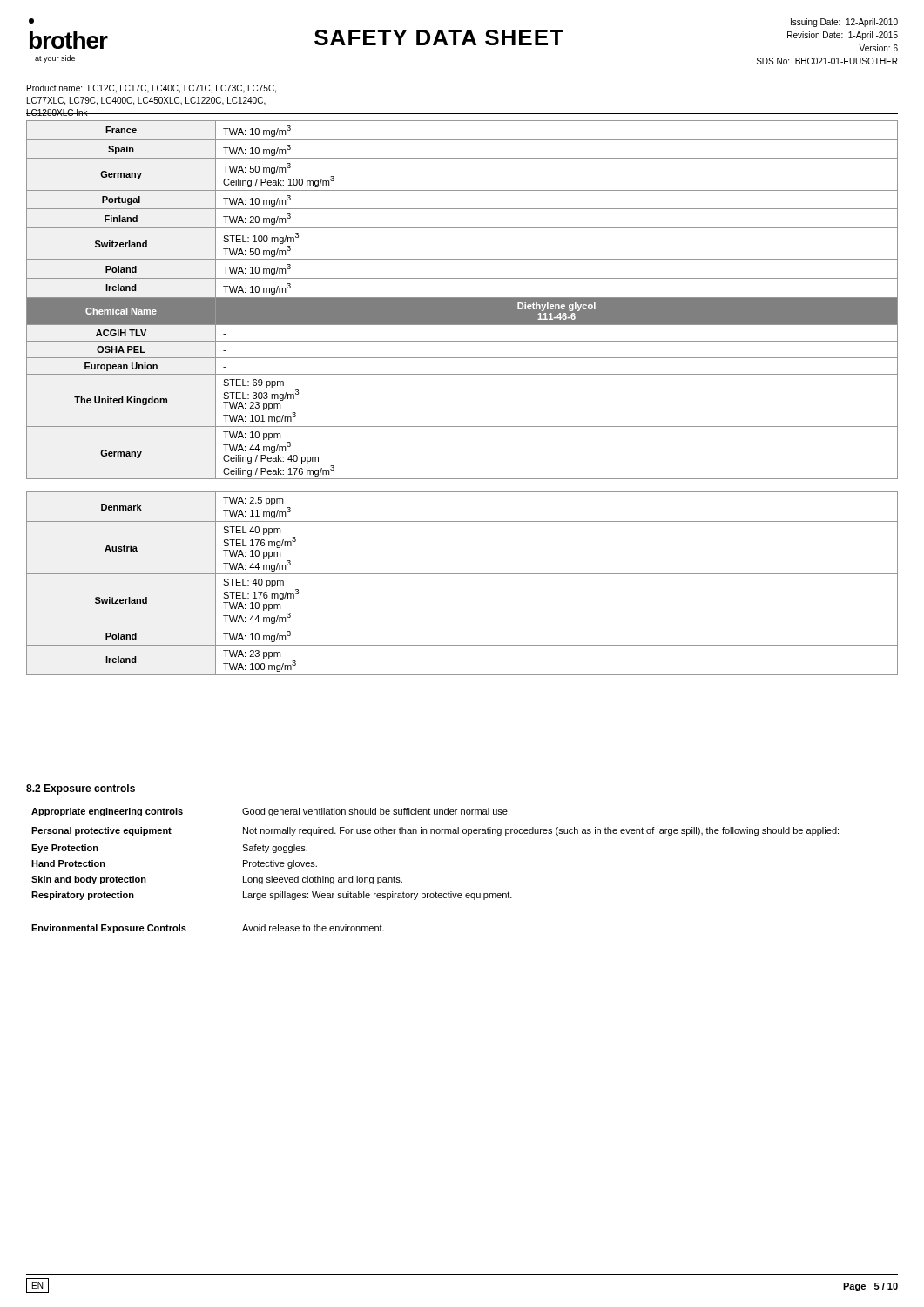Screen dimensions: 1307x924
Task: Locate the text block that reads "Product name: LC12C, LC17C, LC40C, LC71C, LC73C, LC75C,"
Action: (x=151, y=101)
